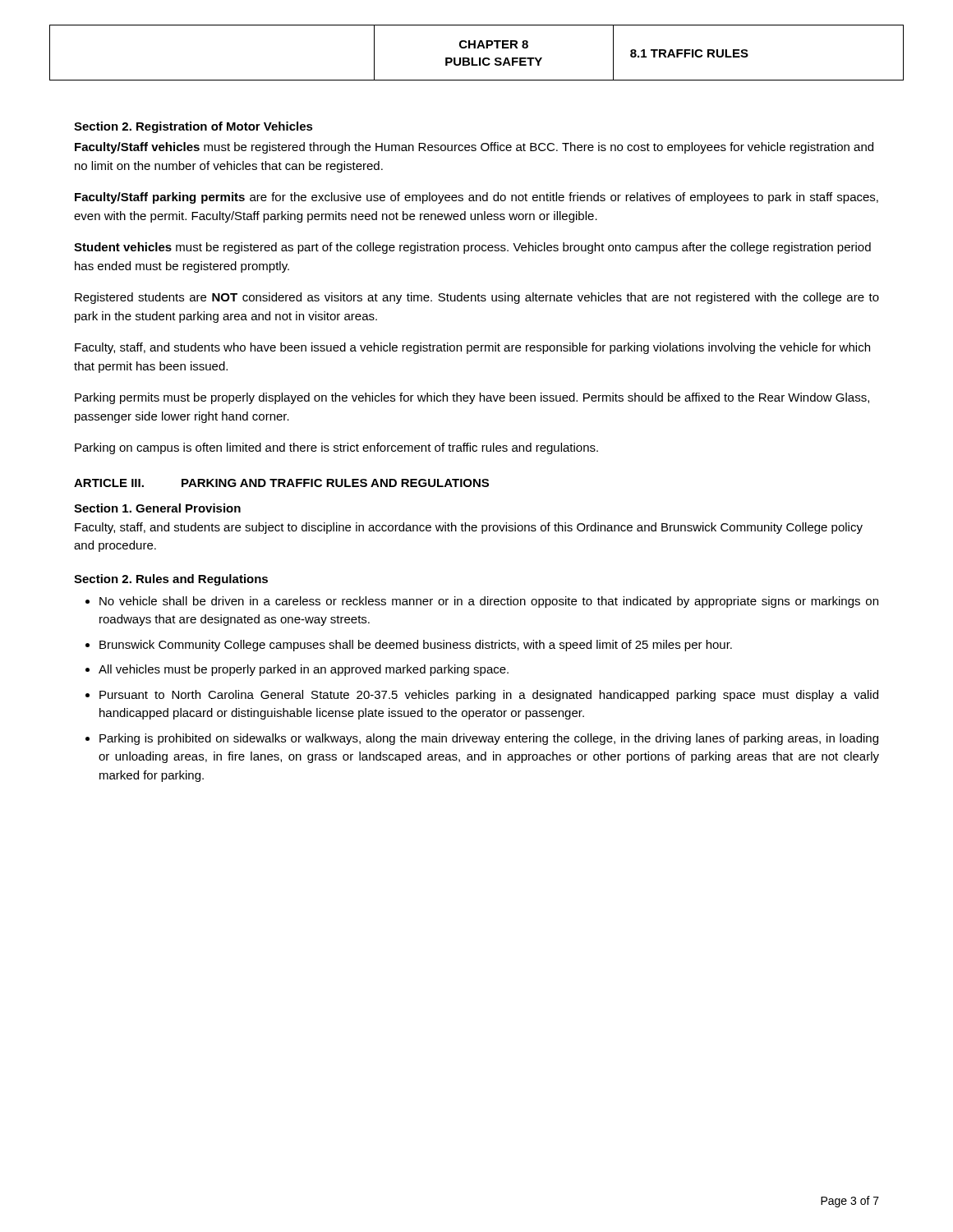Image resolution: width=953 pixels, height=1232 pixels.
Task: Click on the list item that says "Brunswick Community College"
Action: click(416, 644)
